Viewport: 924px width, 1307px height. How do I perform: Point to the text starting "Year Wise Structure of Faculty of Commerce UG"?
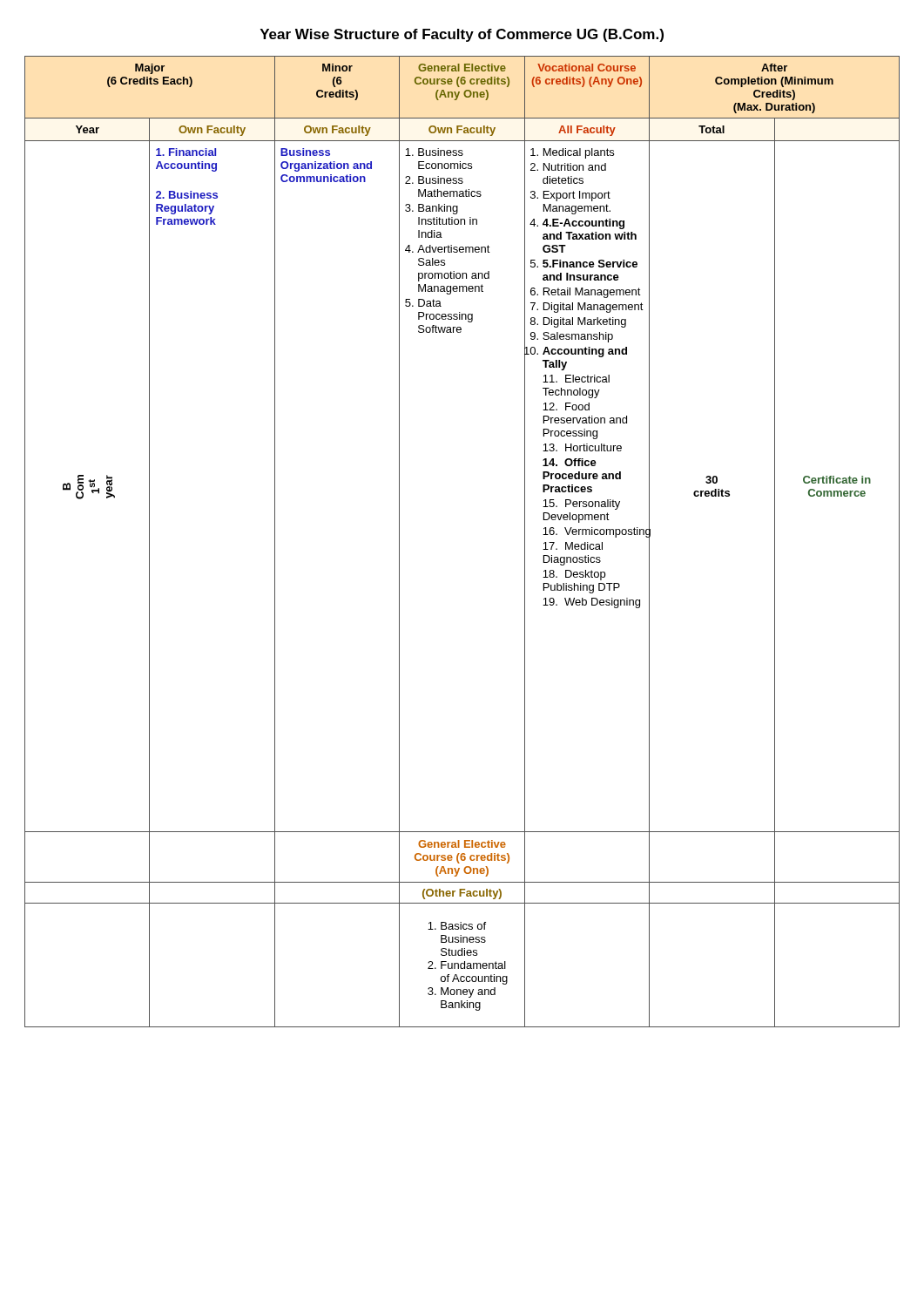pos(462,34)
